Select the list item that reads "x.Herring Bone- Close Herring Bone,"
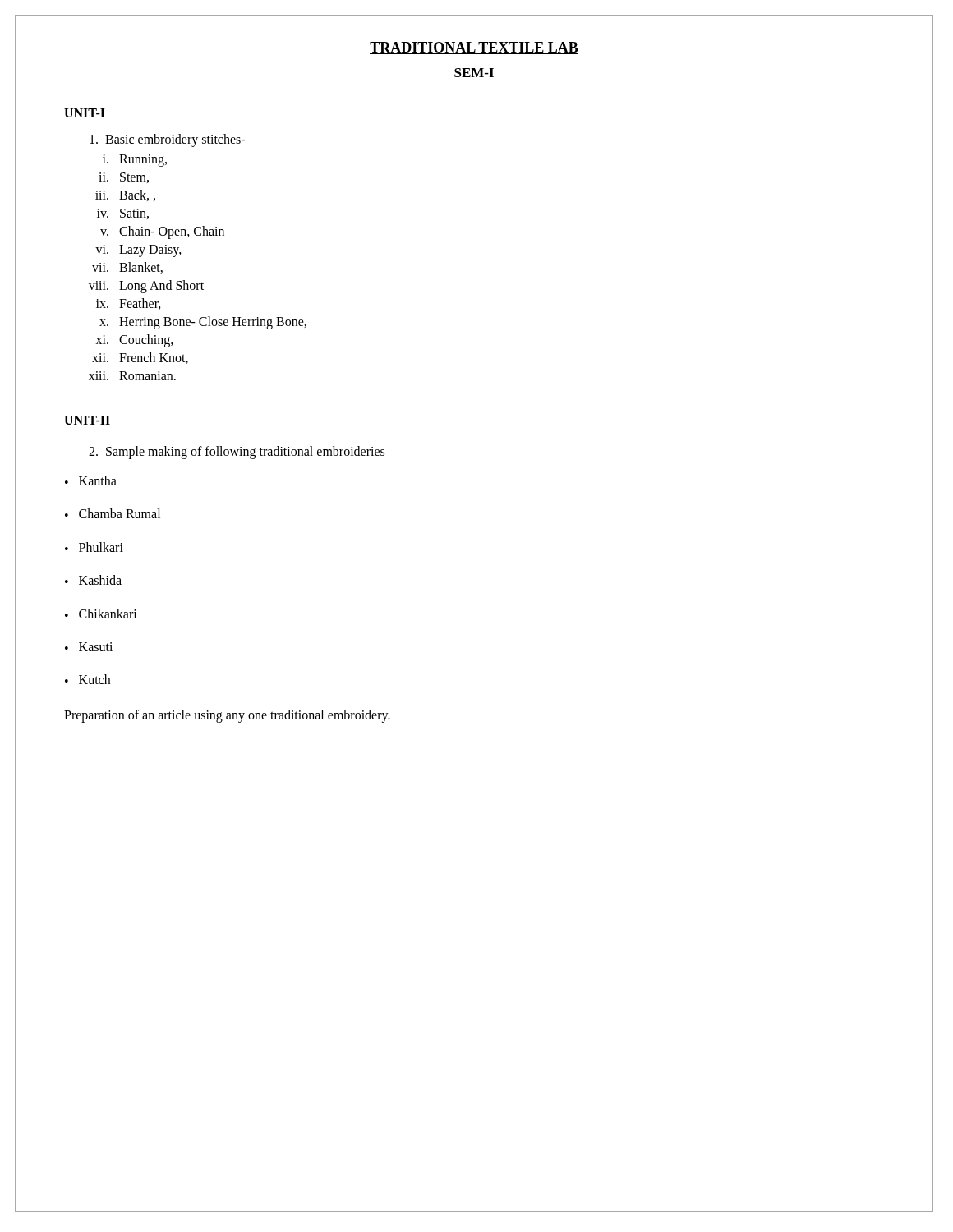Screen dimensions: 1232x953 tap(186, 322)
